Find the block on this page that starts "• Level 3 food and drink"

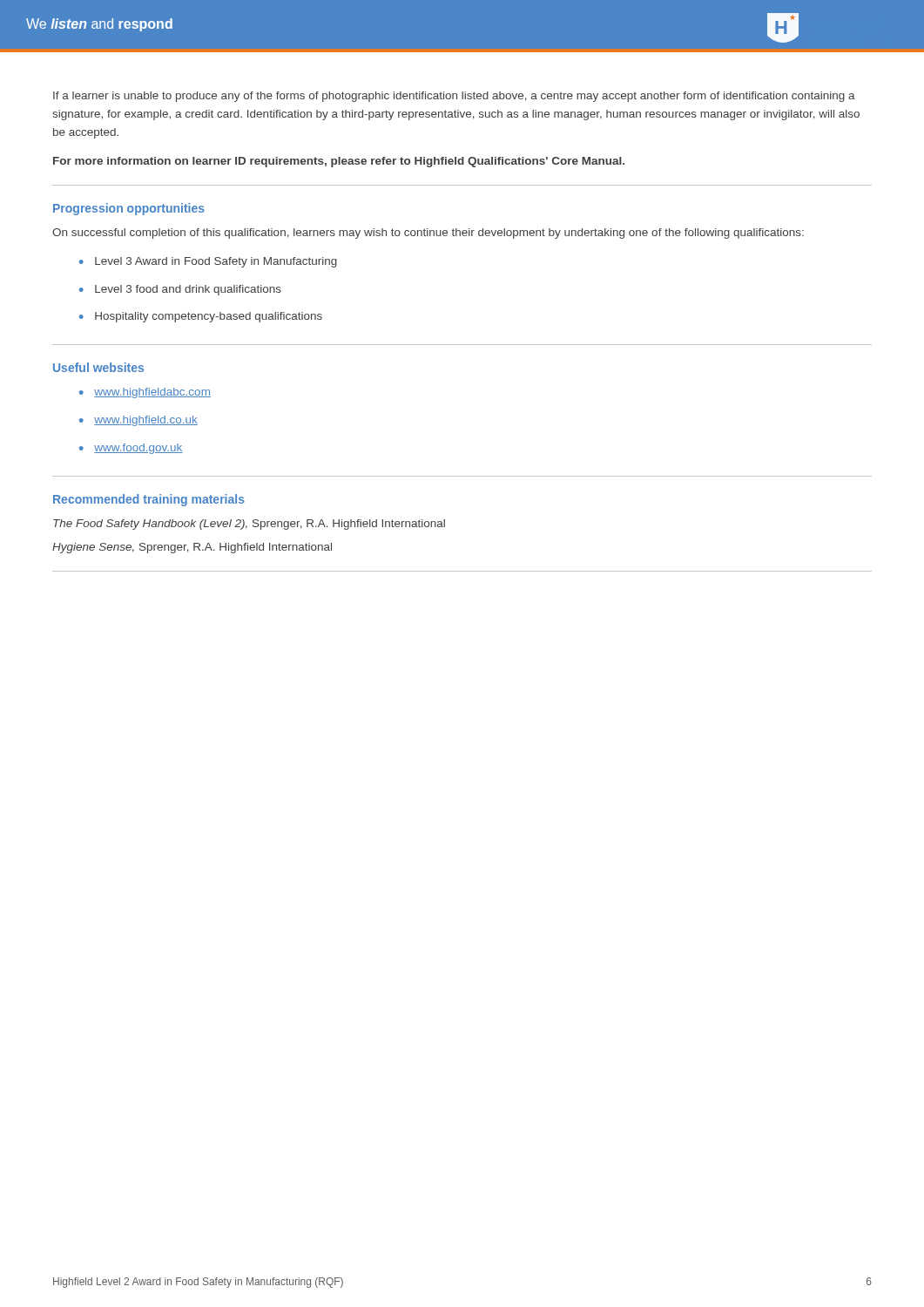pyautogui.click(x=180, y=291)
